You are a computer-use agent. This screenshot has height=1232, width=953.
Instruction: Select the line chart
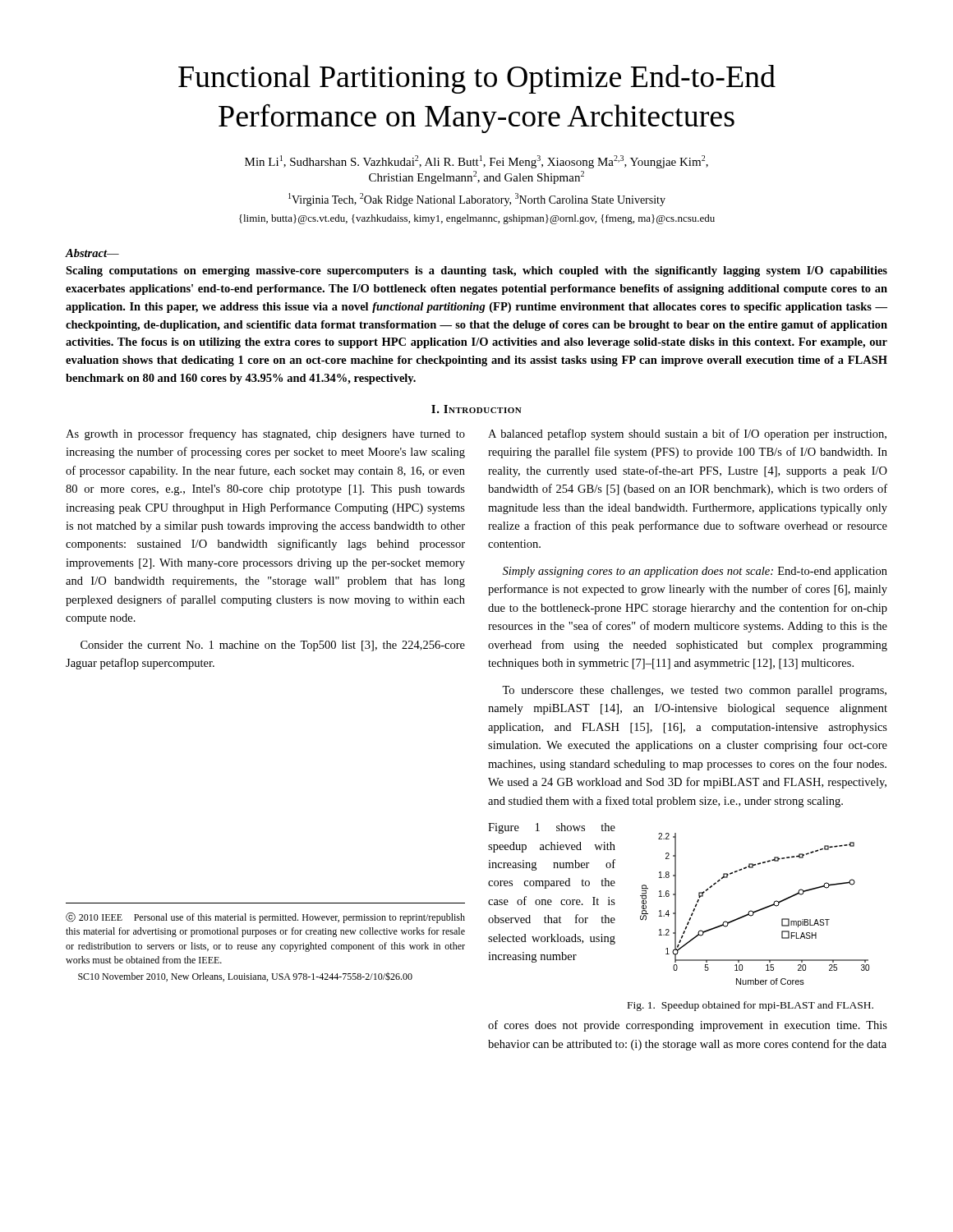coord(757,919)
